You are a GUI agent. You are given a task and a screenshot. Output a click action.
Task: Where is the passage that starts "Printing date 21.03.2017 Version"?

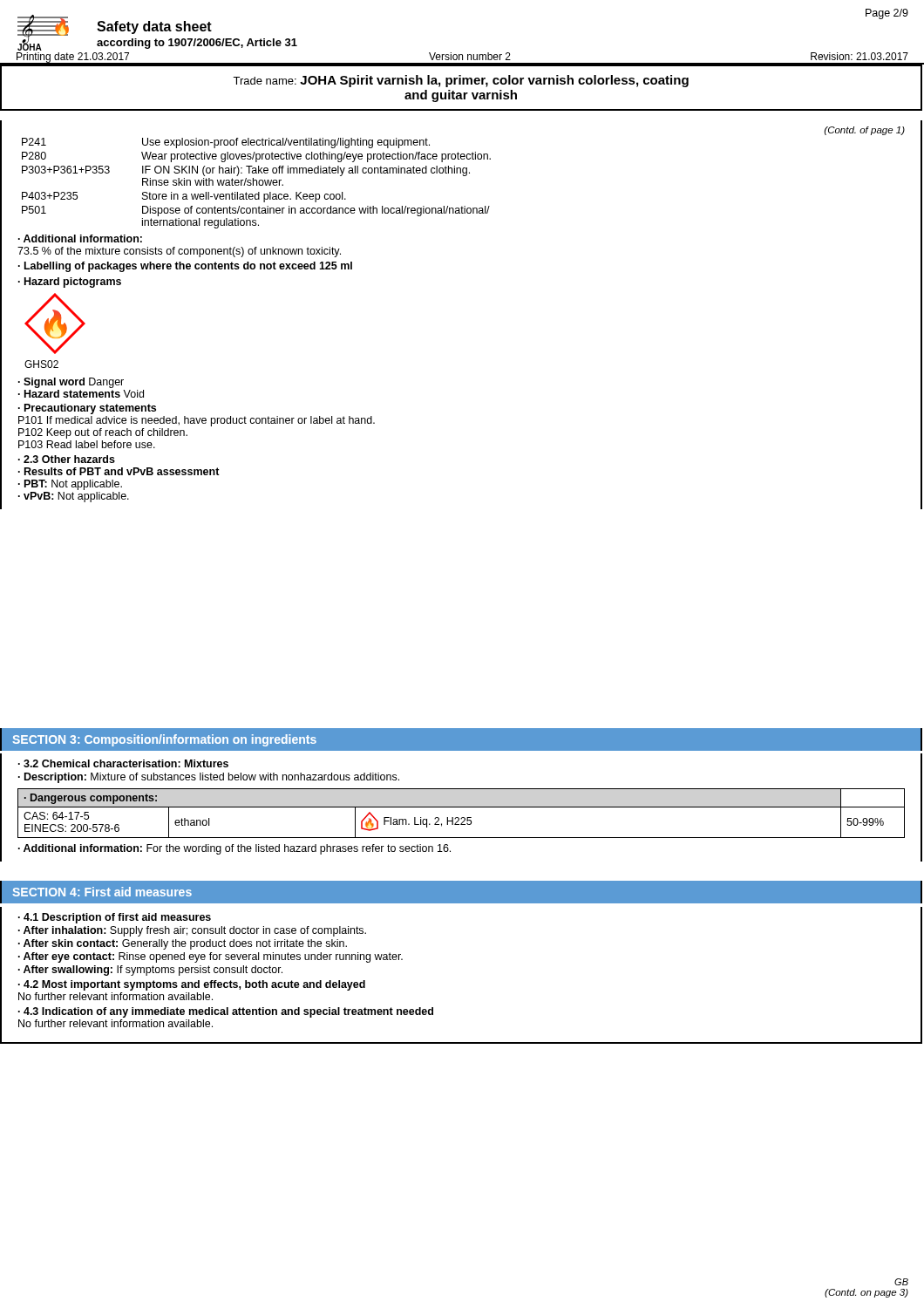coord(462,57)
